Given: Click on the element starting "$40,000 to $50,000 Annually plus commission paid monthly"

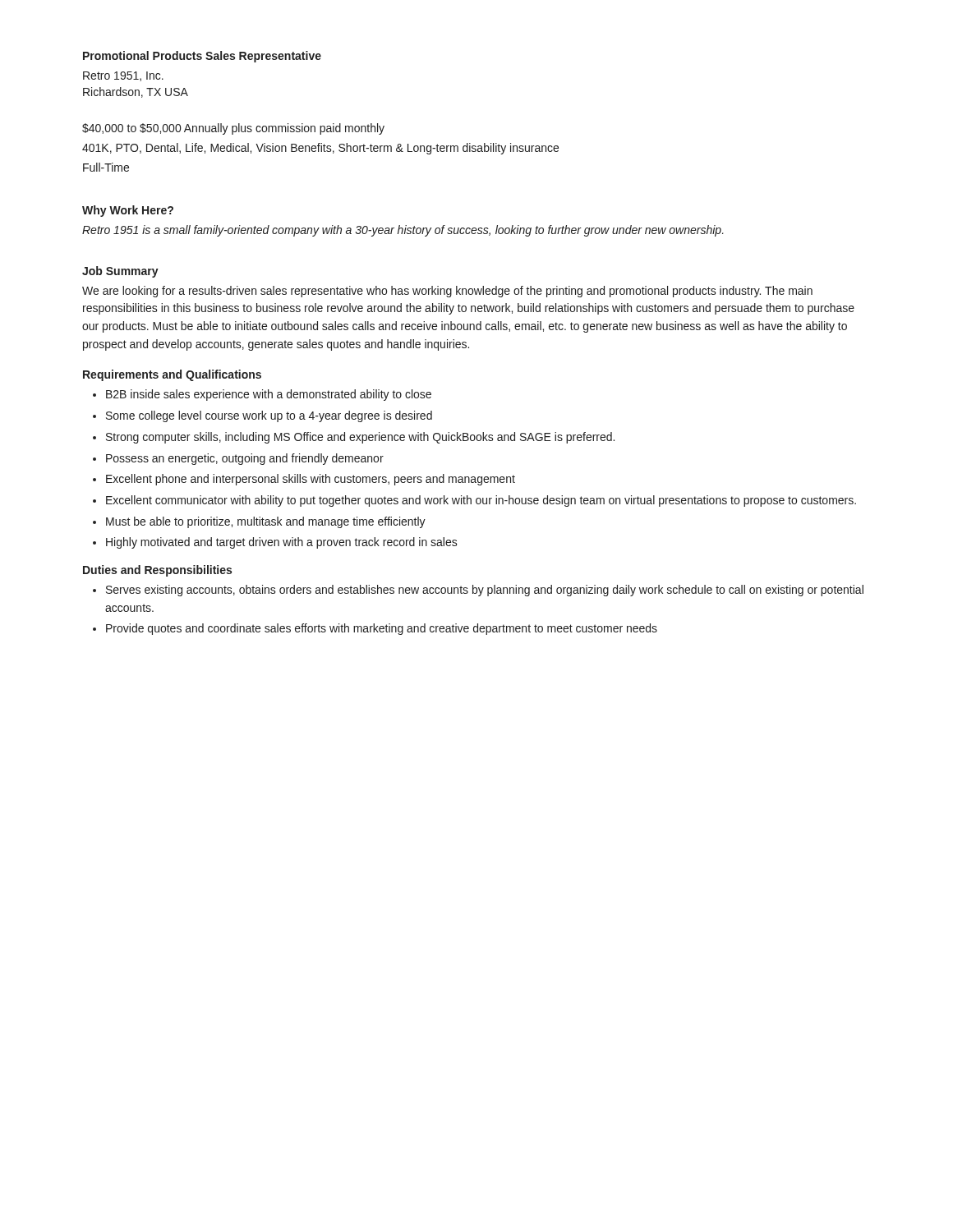Looking at the screenshot, I should click(x=233, y=128).
